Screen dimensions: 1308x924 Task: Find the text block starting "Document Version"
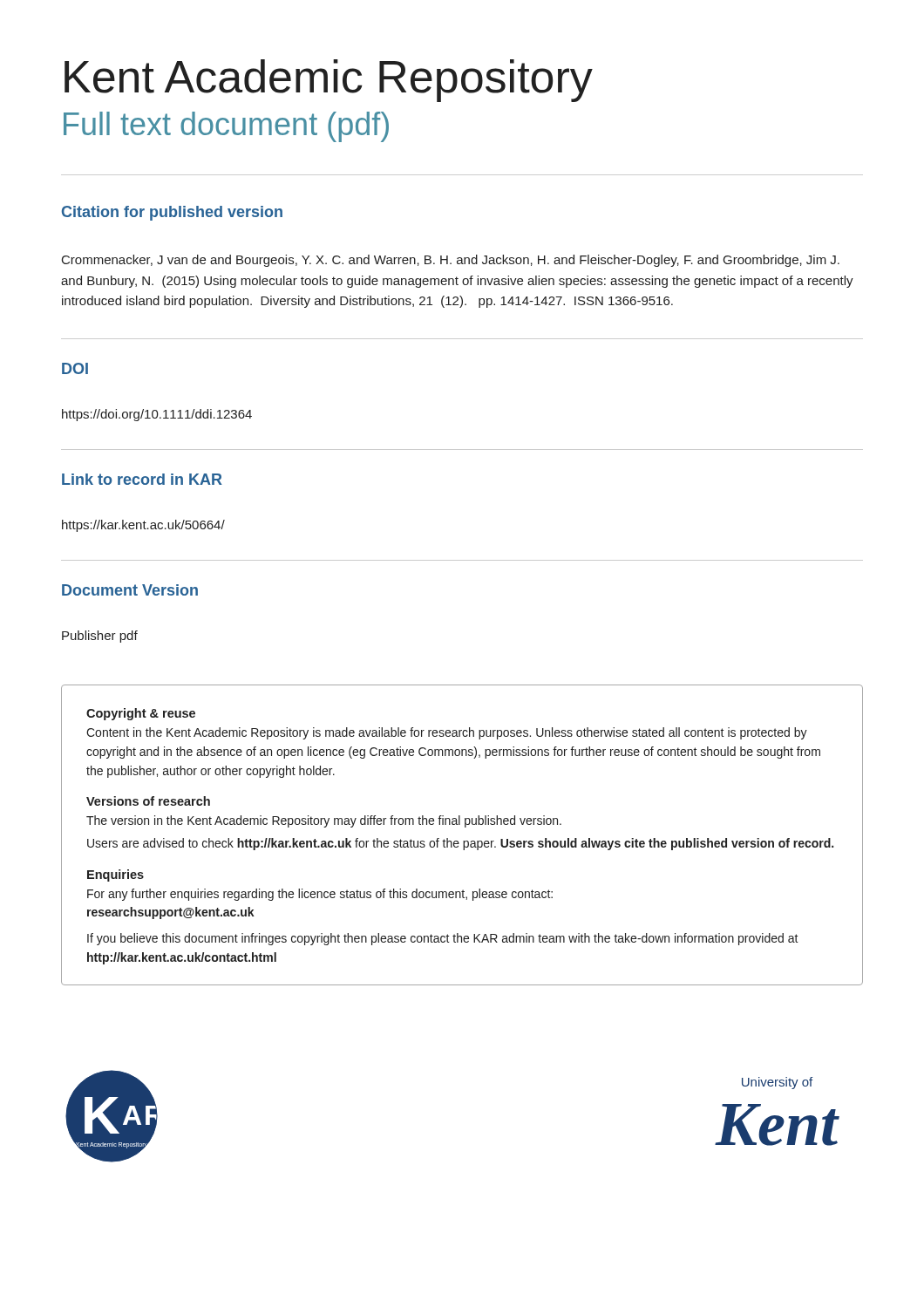tap(130, 590)
